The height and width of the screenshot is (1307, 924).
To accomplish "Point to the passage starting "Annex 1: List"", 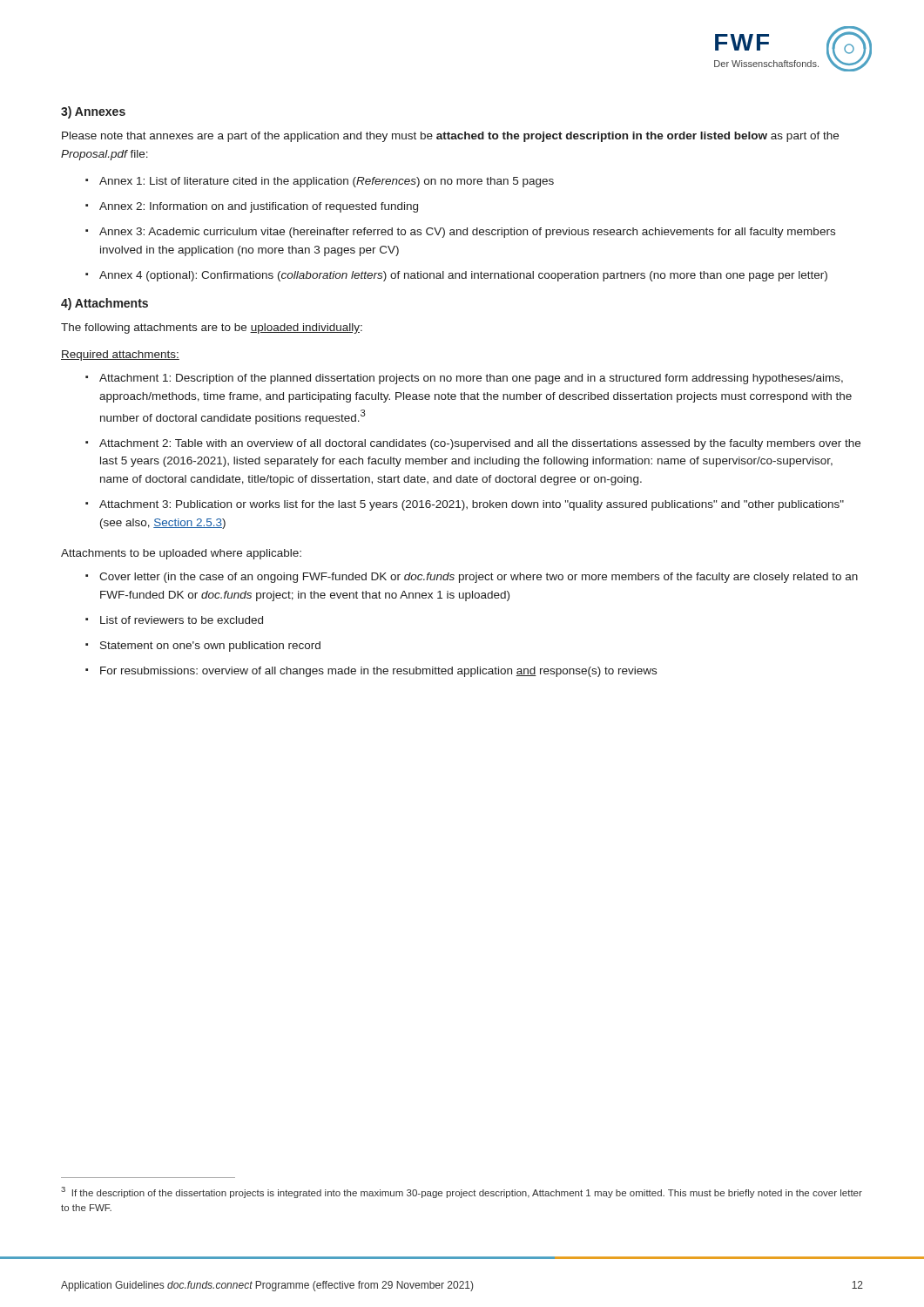I will (327, 181).
